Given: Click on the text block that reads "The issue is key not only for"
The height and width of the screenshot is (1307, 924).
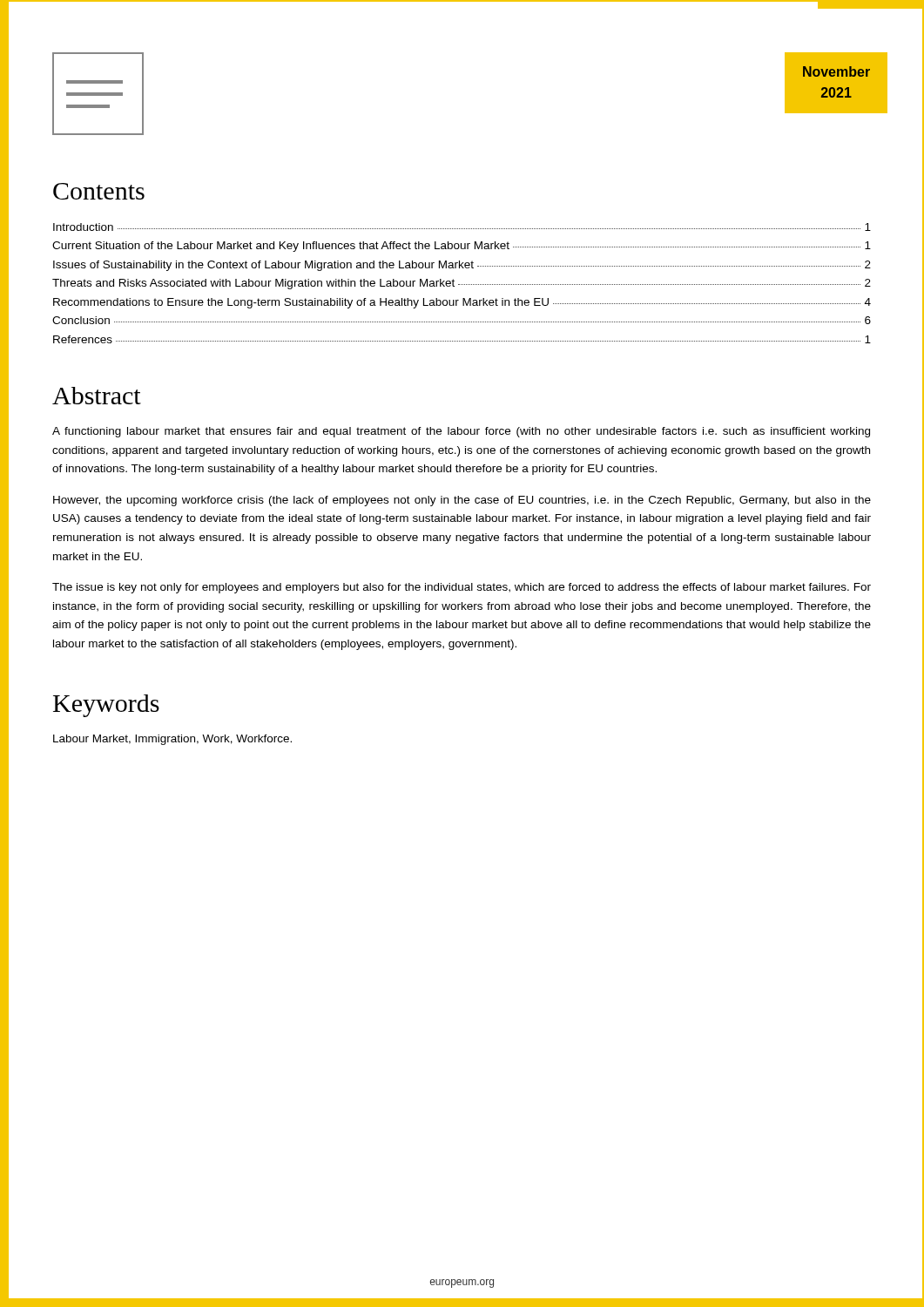Looking at the screenshot, I should point(462,615).
